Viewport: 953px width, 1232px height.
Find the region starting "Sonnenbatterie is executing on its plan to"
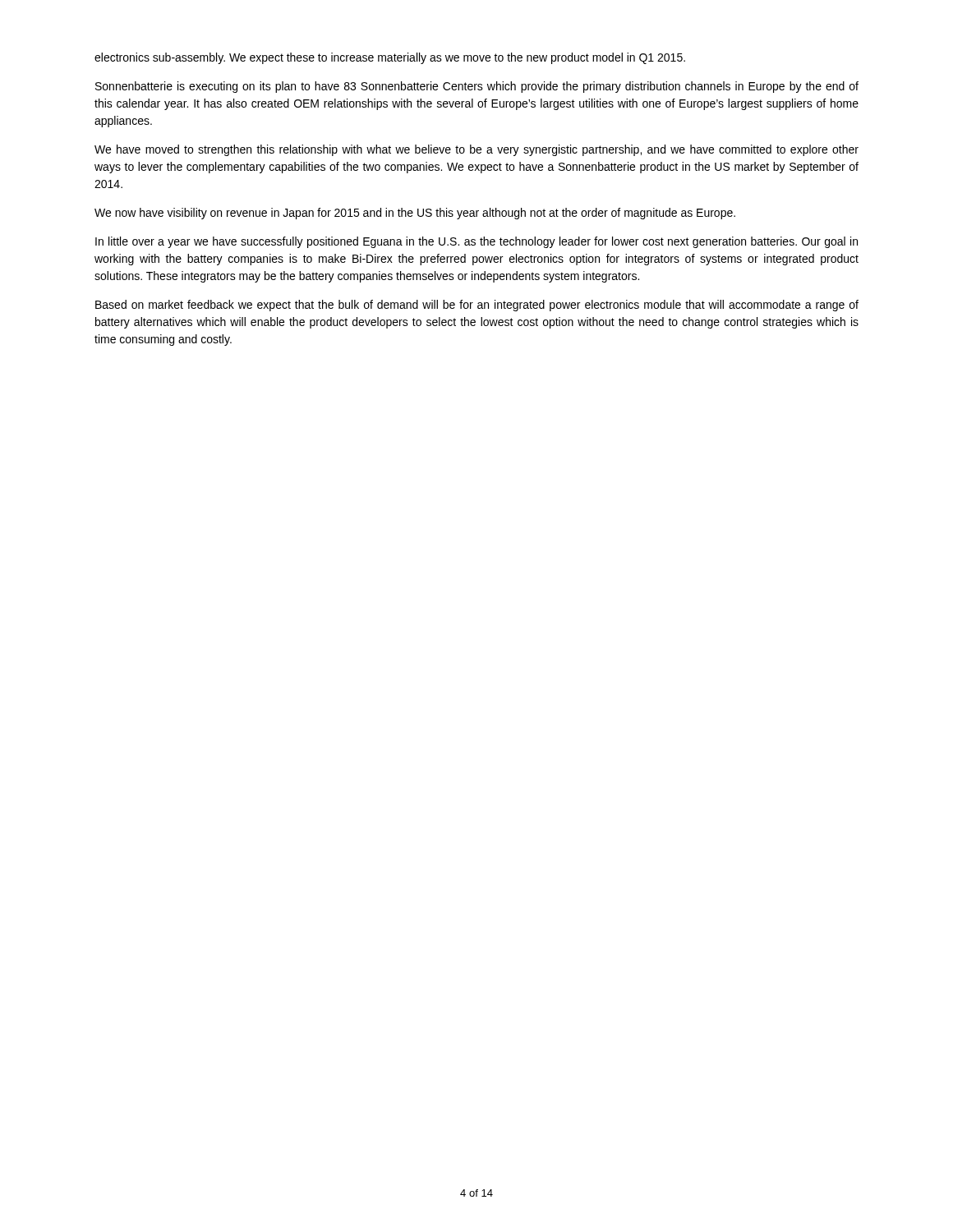[476, 103]
